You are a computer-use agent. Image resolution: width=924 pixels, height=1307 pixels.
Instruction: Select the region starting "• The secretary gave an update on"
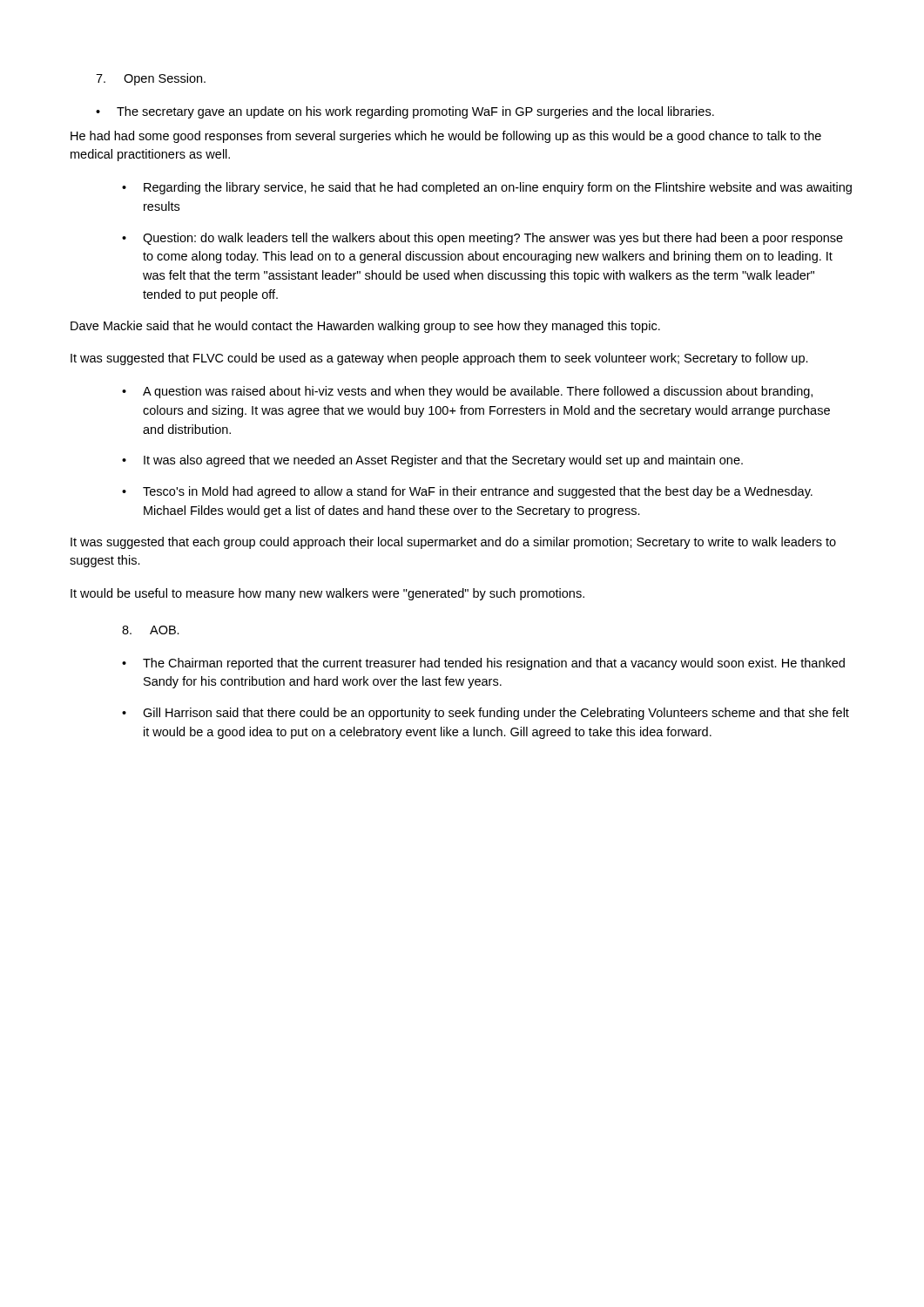(x=475, y=112)
